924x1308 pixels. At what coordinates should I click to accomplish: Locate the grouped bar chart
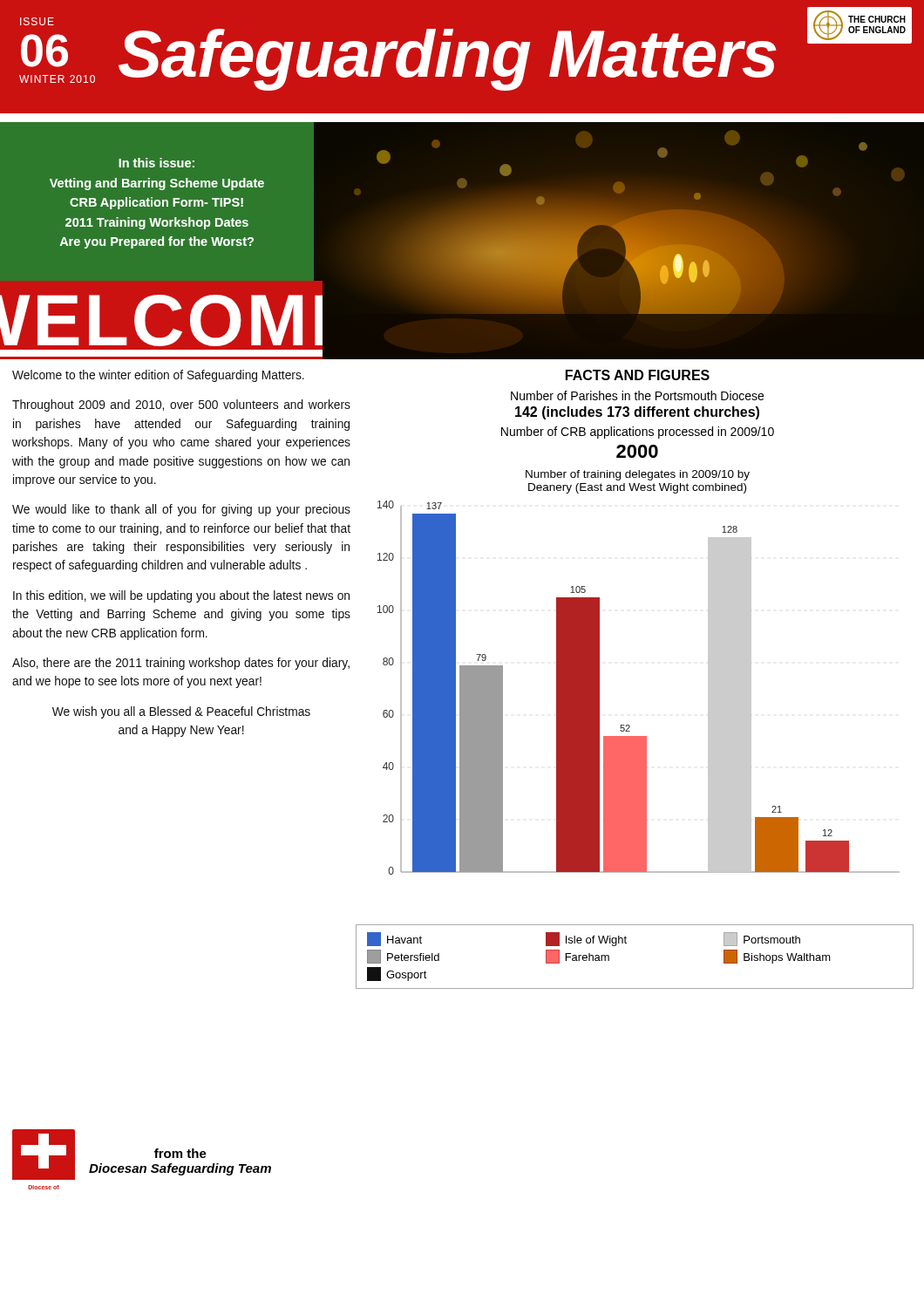click(x=635, y=706)
